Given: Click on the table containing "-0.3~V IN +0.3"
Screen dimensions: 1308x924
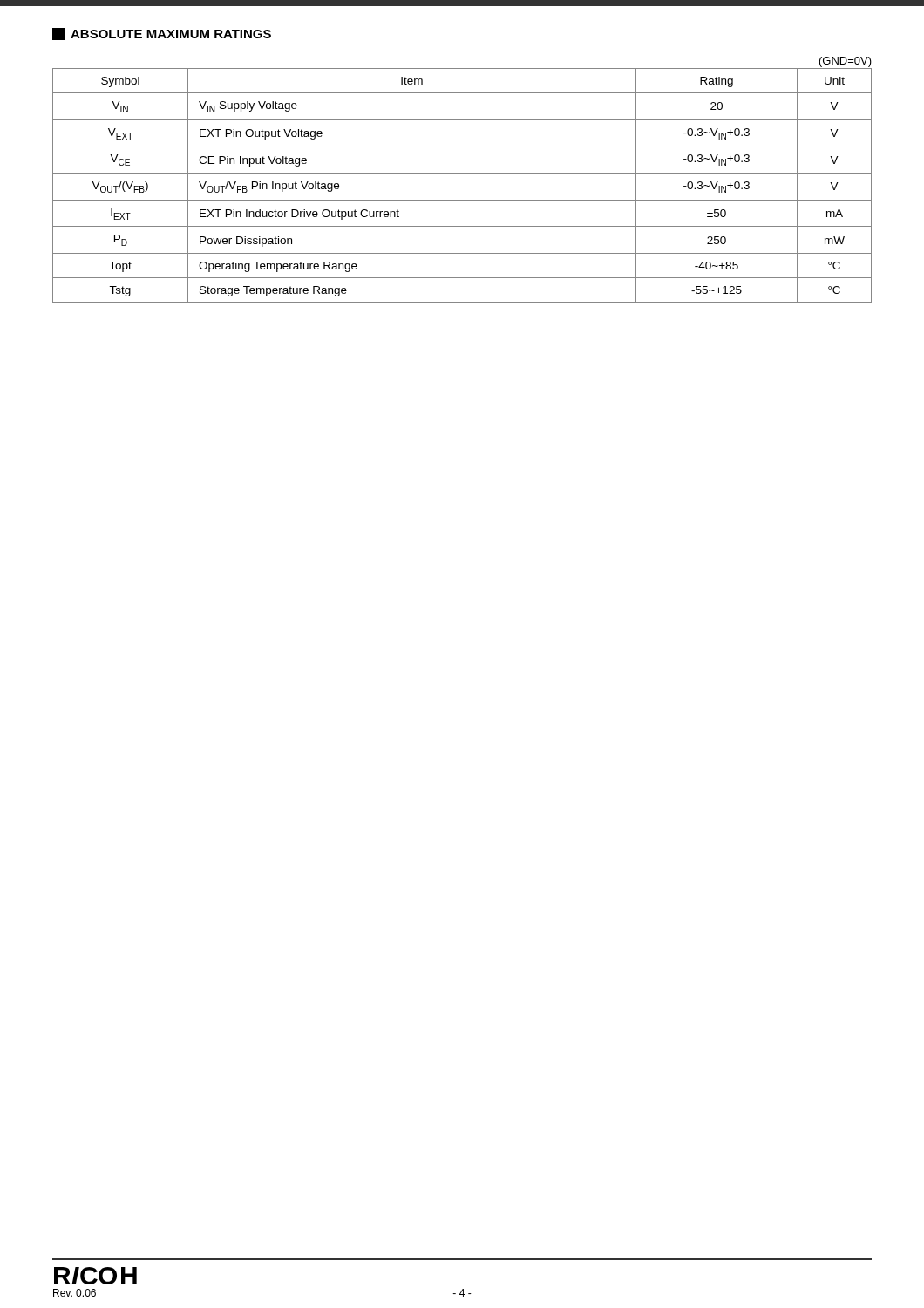Looking at the screenshot, I should [x=462, y=185].
